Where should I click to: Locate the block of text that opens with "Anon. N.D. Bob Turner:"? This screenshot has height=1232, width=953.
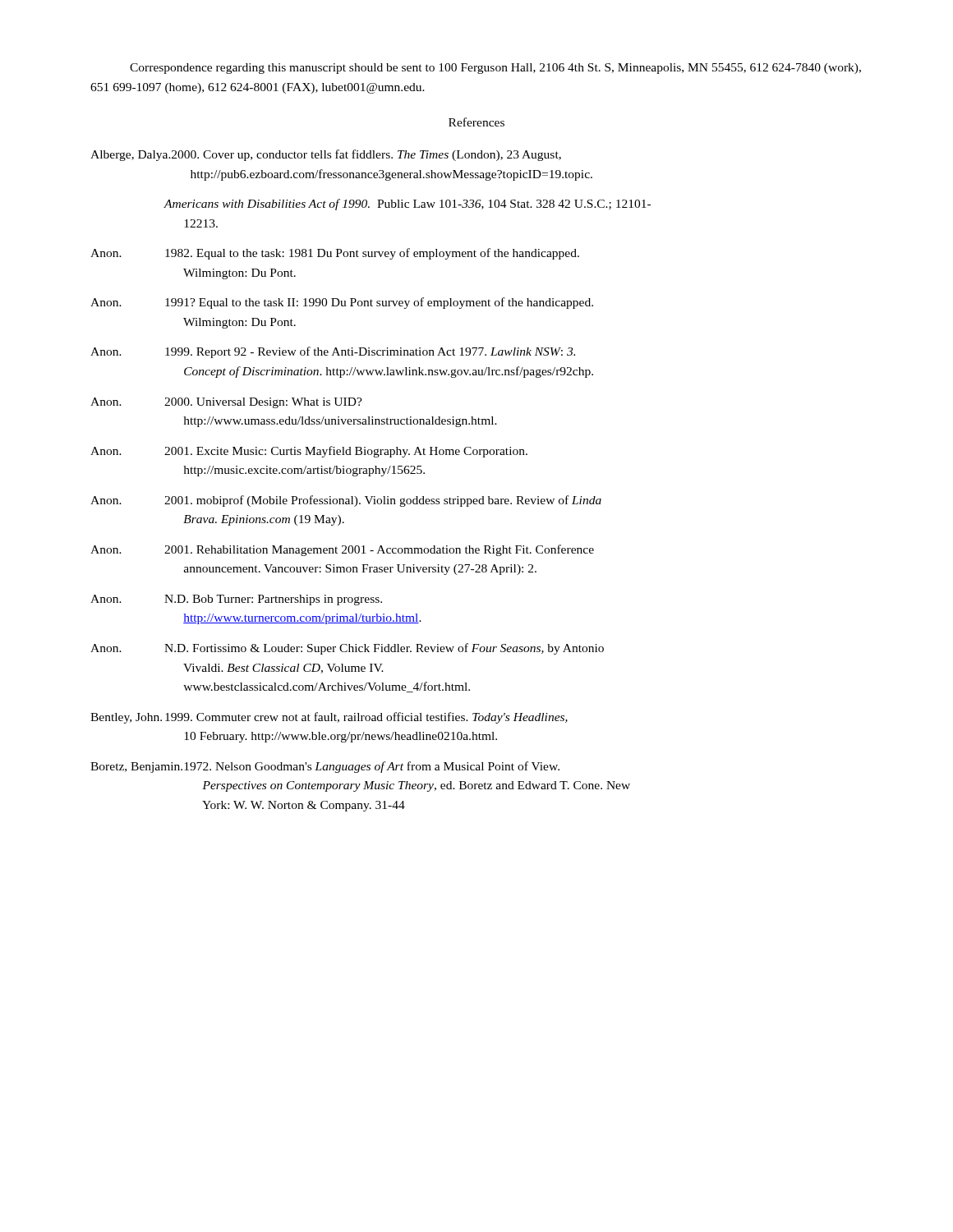(236, 600)
